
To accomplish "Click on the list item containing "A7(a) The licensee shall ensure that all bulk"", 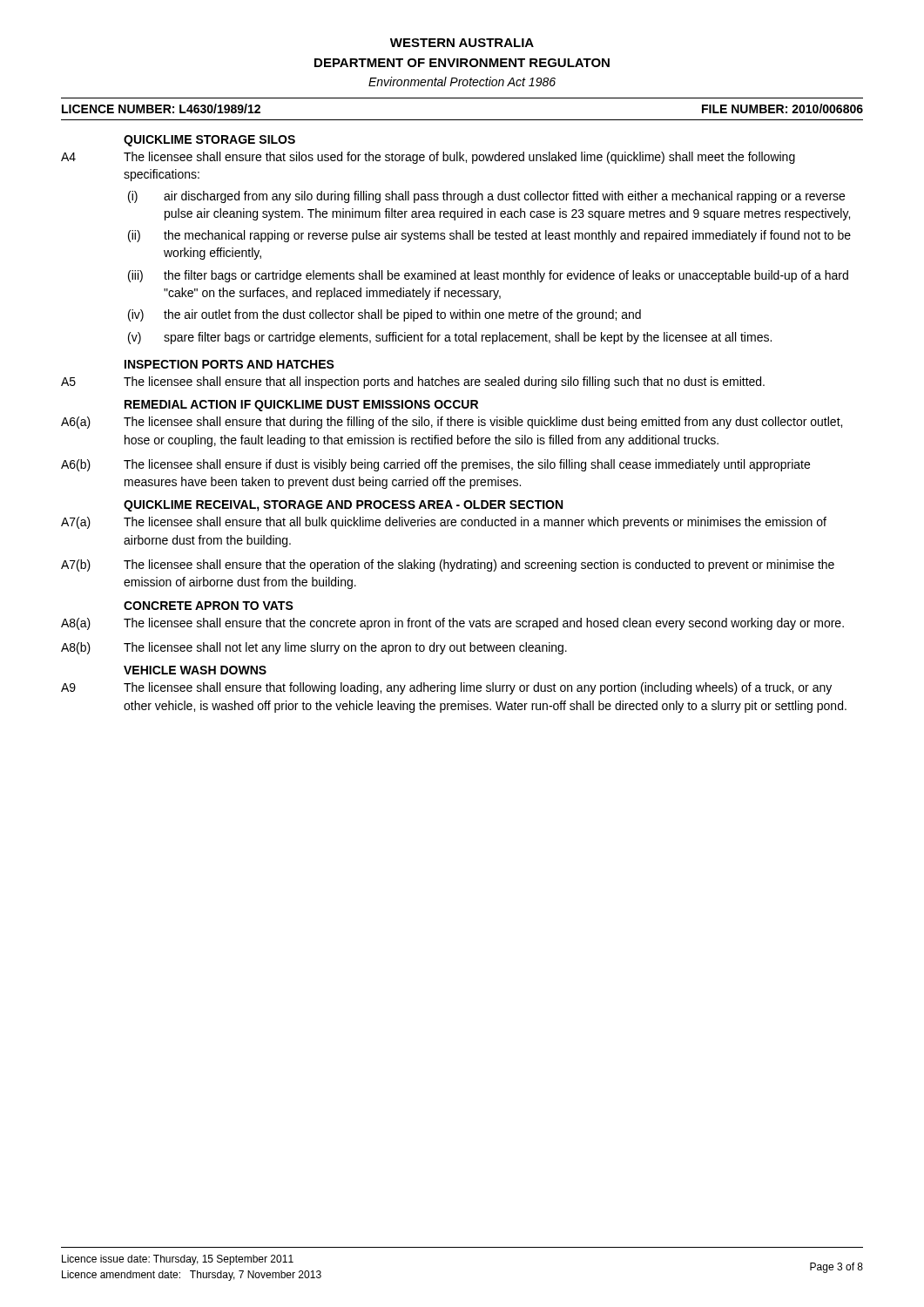I will tap(462, 531).
